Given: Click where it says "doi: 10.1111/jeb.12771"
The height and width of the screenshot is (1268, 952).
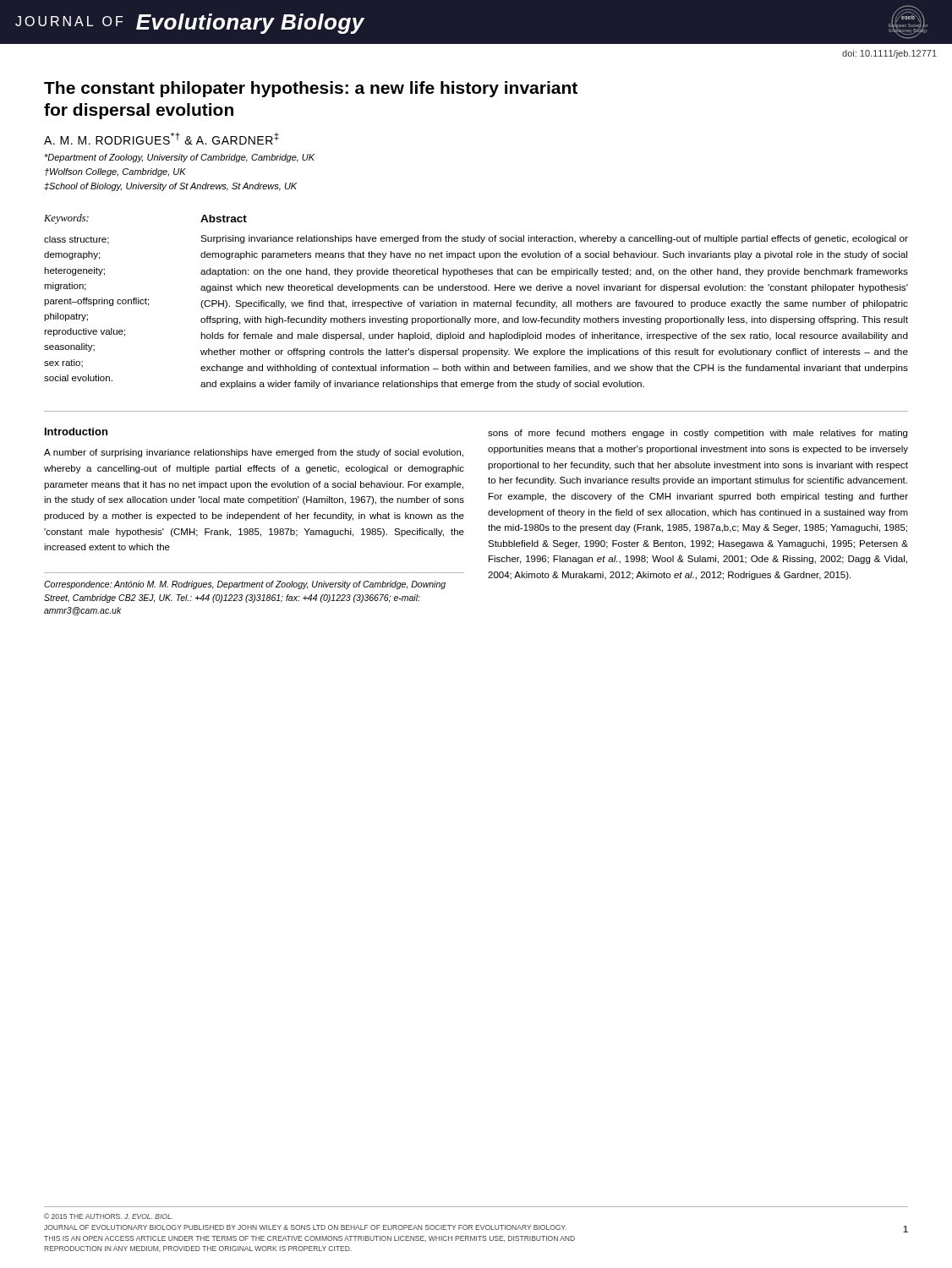Looking at the screenshot, I should (889, 53).
